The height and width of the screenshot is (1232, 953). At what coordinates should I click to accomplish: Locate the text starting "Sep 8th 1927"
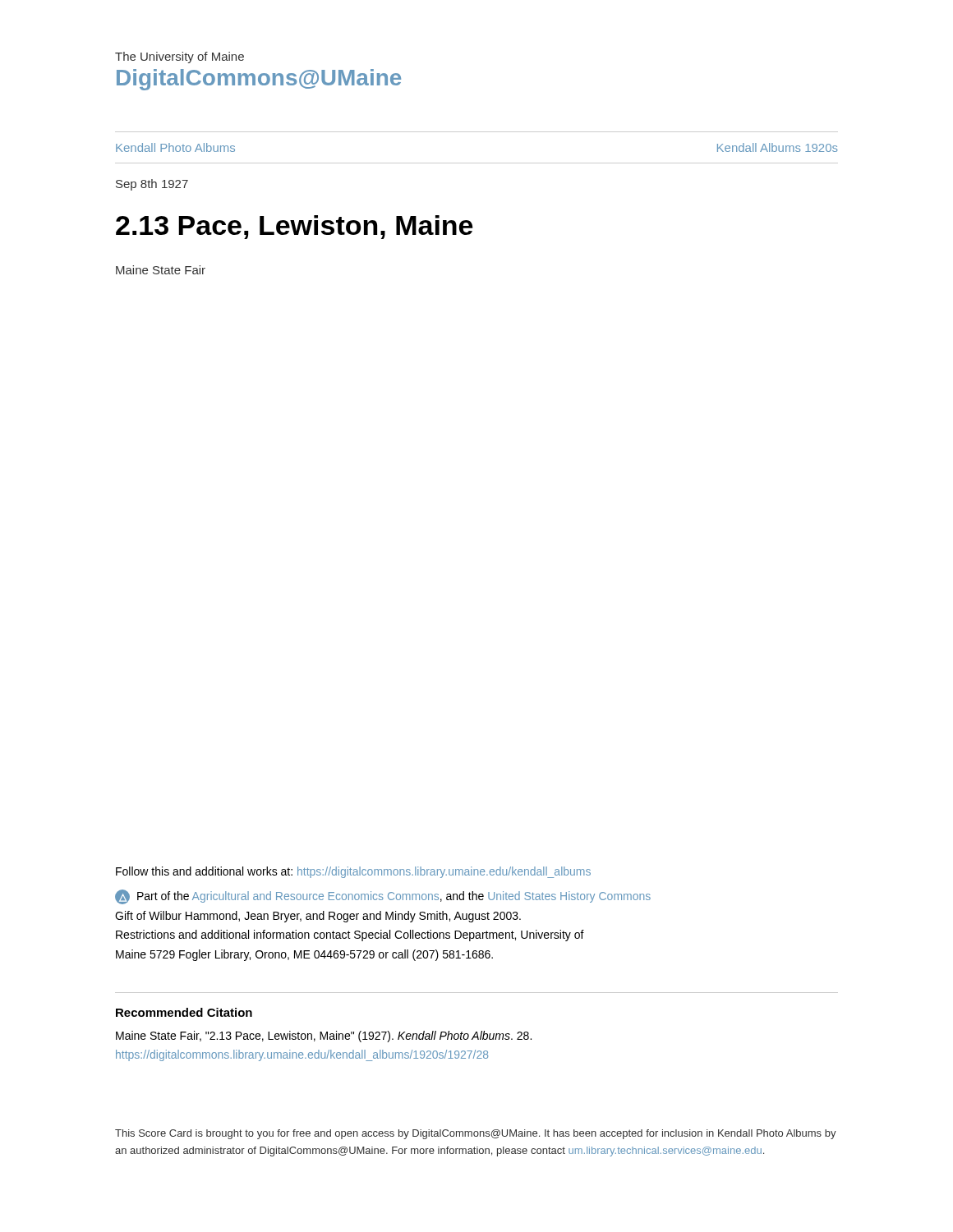coord(152,184)
